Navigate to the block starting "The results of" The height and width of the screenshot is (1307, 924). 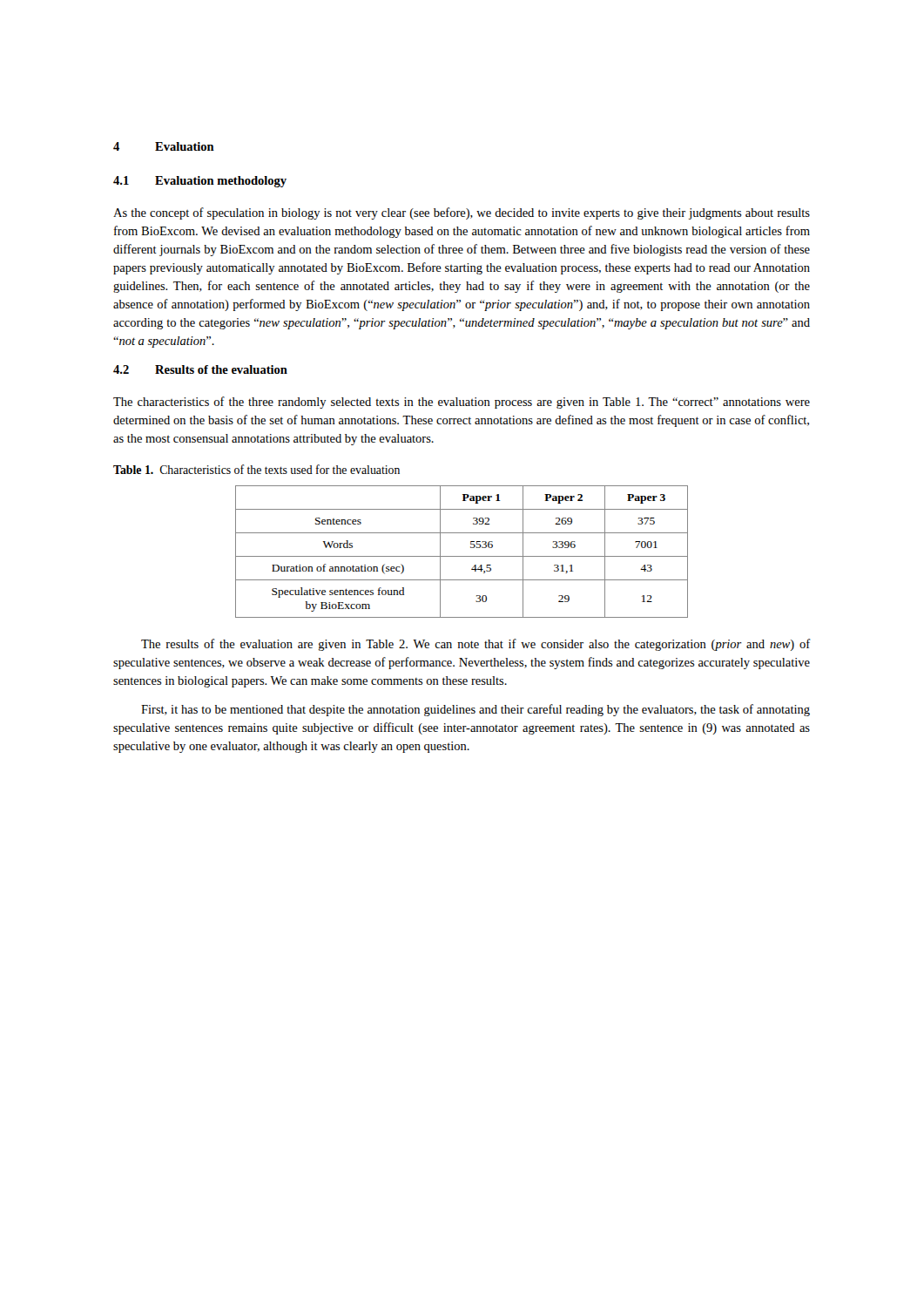[462, 696]
